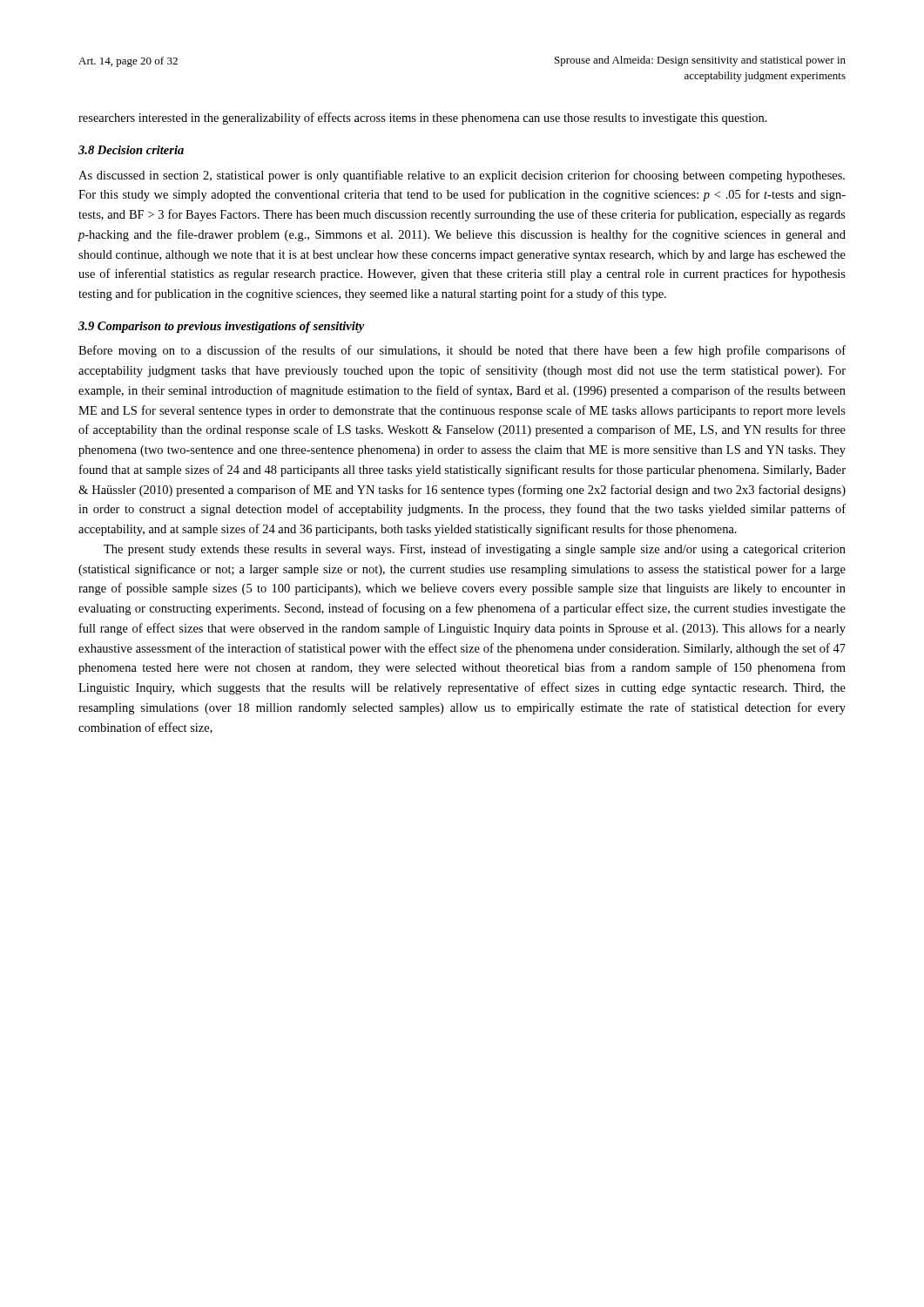Point to the block beginning "Before moving on to a discussion"

point(462,440)
